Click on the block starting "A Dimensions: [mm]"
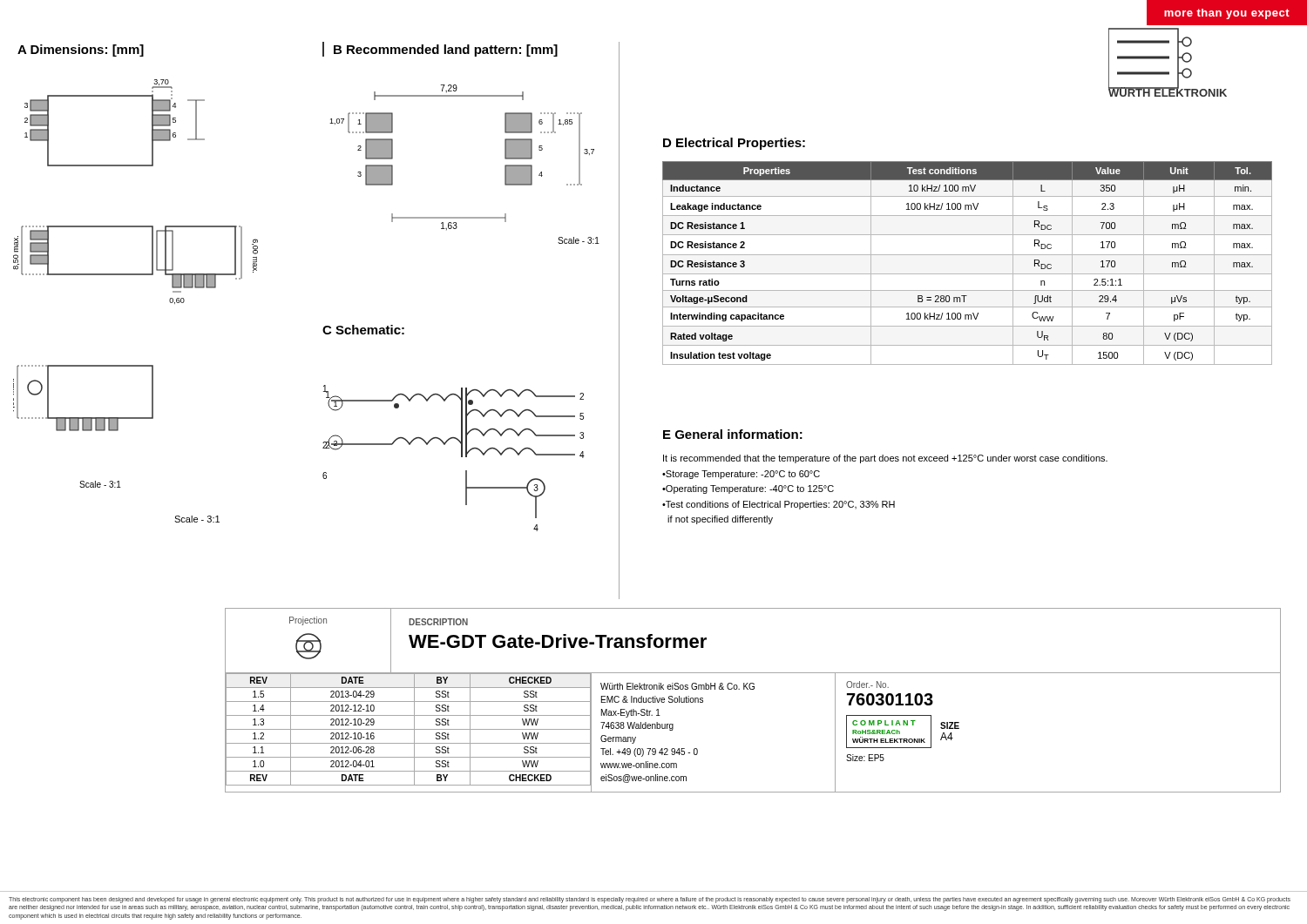 (81, 49)
